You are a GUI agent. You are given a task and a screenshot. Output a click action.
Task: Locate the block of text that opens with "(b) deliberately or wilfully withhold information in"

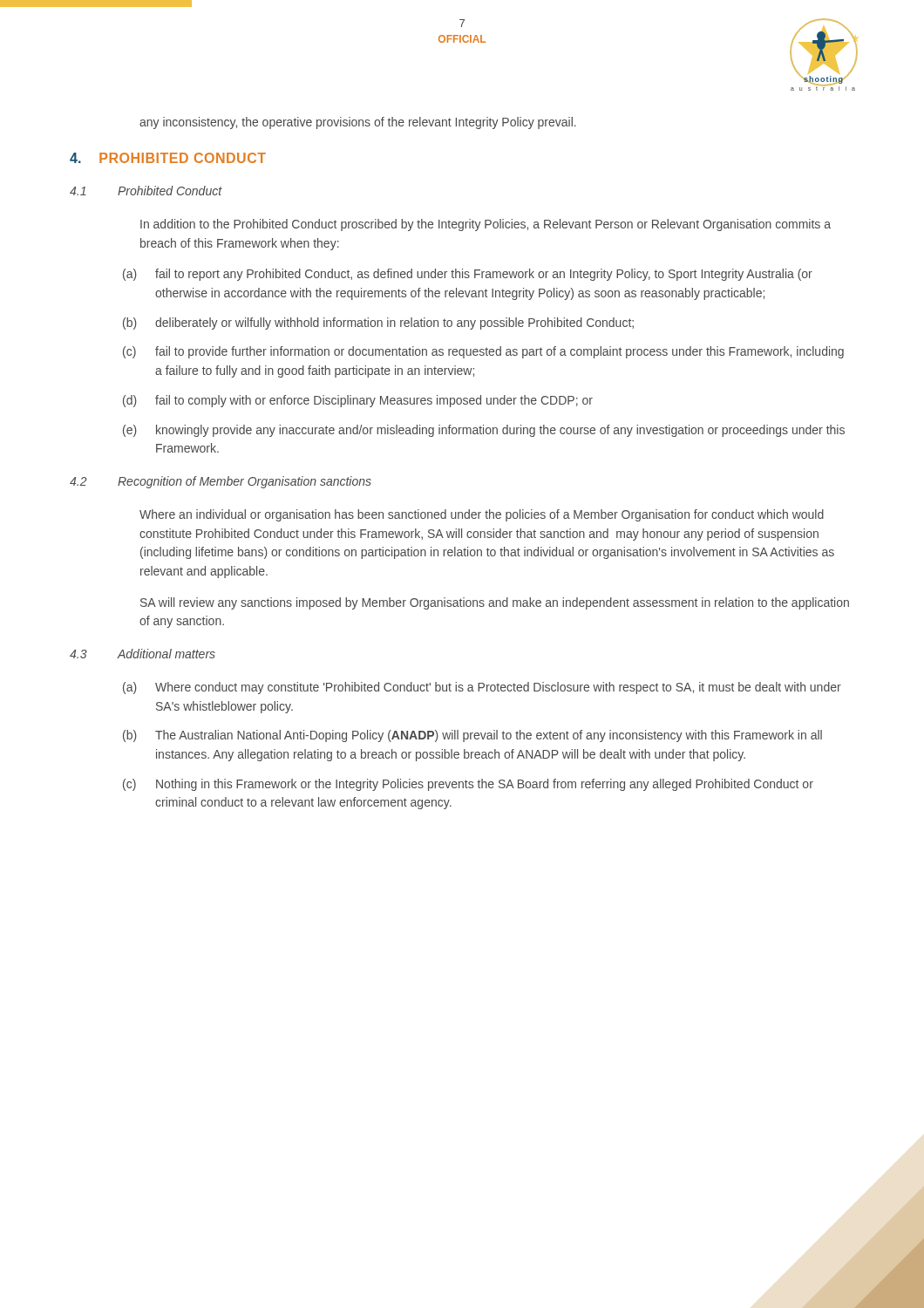(488, 323)
